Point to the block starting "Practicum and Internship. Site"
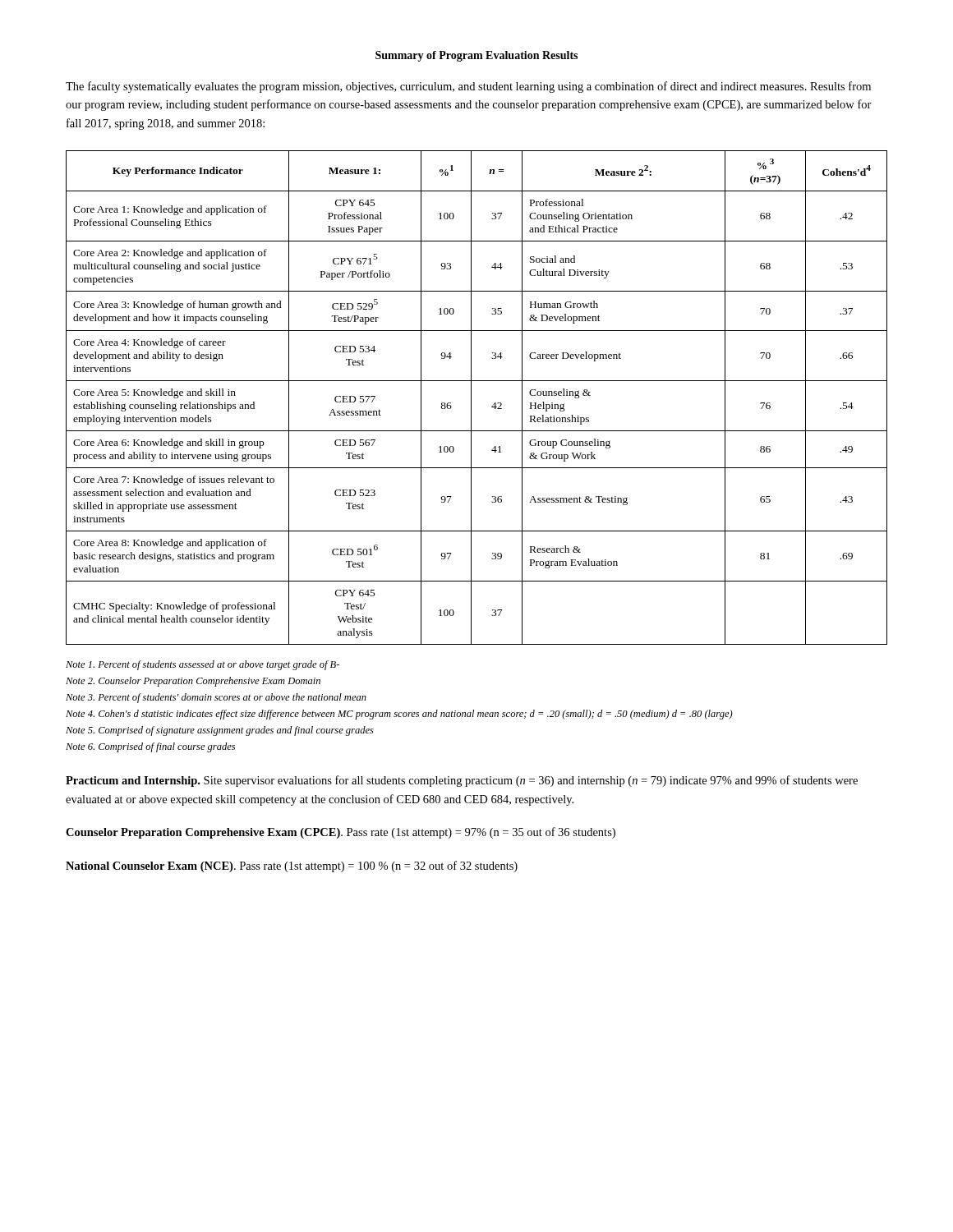Viewport: 953px width, 1232px height. pos(462,790)
